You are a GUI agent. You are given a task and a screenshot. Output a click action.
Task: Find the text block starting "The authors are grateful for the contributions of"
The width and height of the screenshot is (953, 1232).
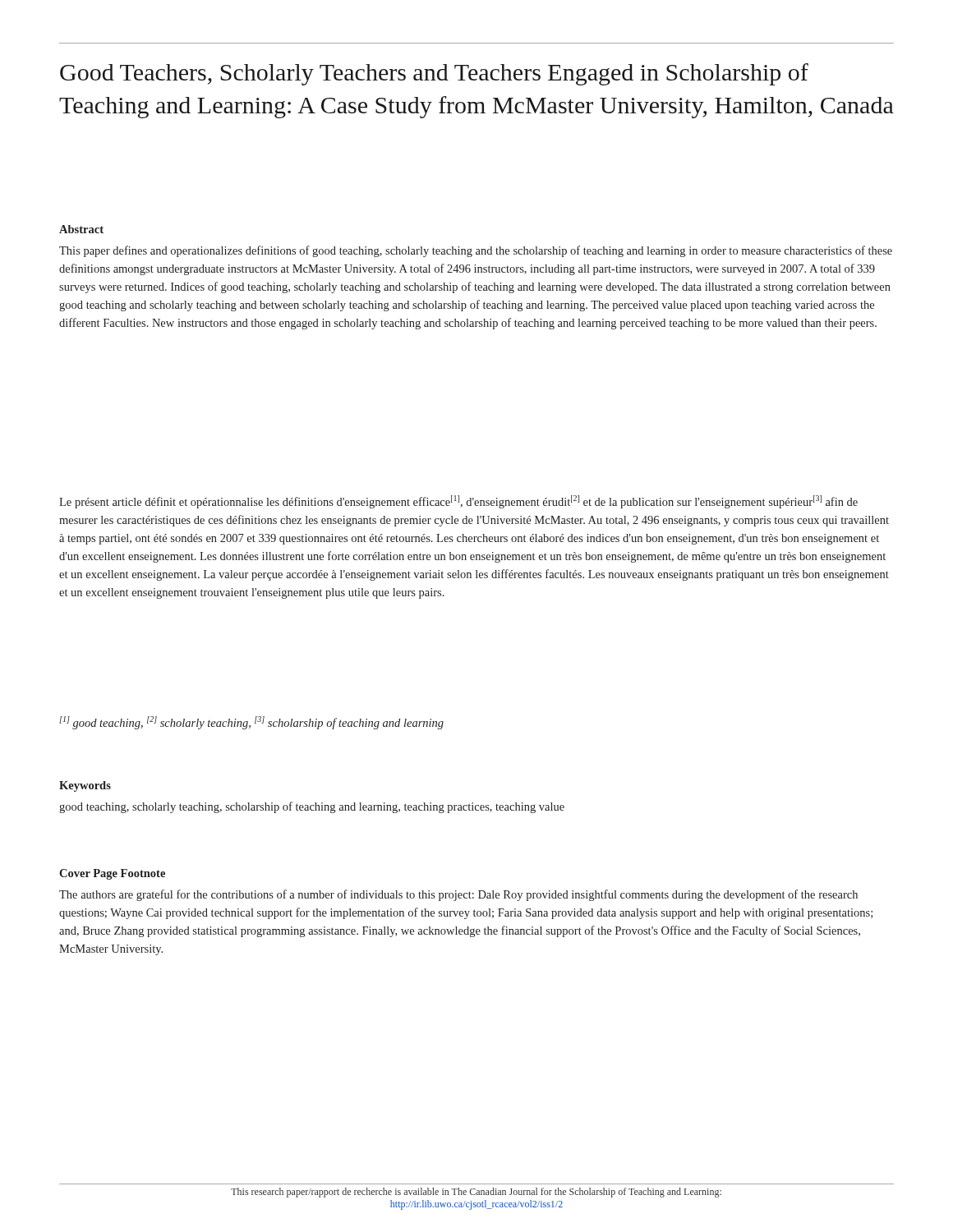click(476, 922)
